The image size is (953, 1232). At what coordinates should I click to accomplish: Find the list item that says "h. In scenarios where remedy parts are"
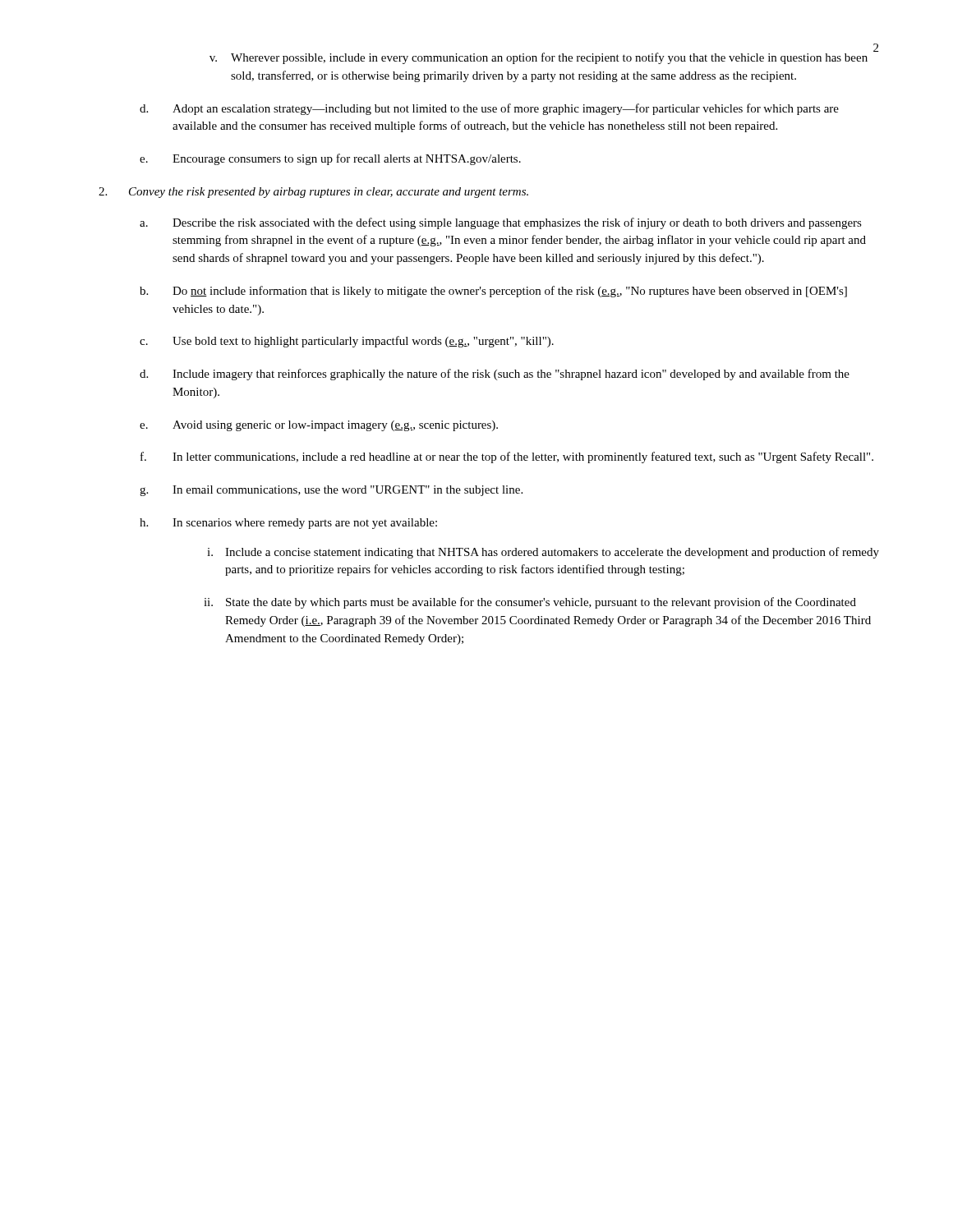pos(288,524)
